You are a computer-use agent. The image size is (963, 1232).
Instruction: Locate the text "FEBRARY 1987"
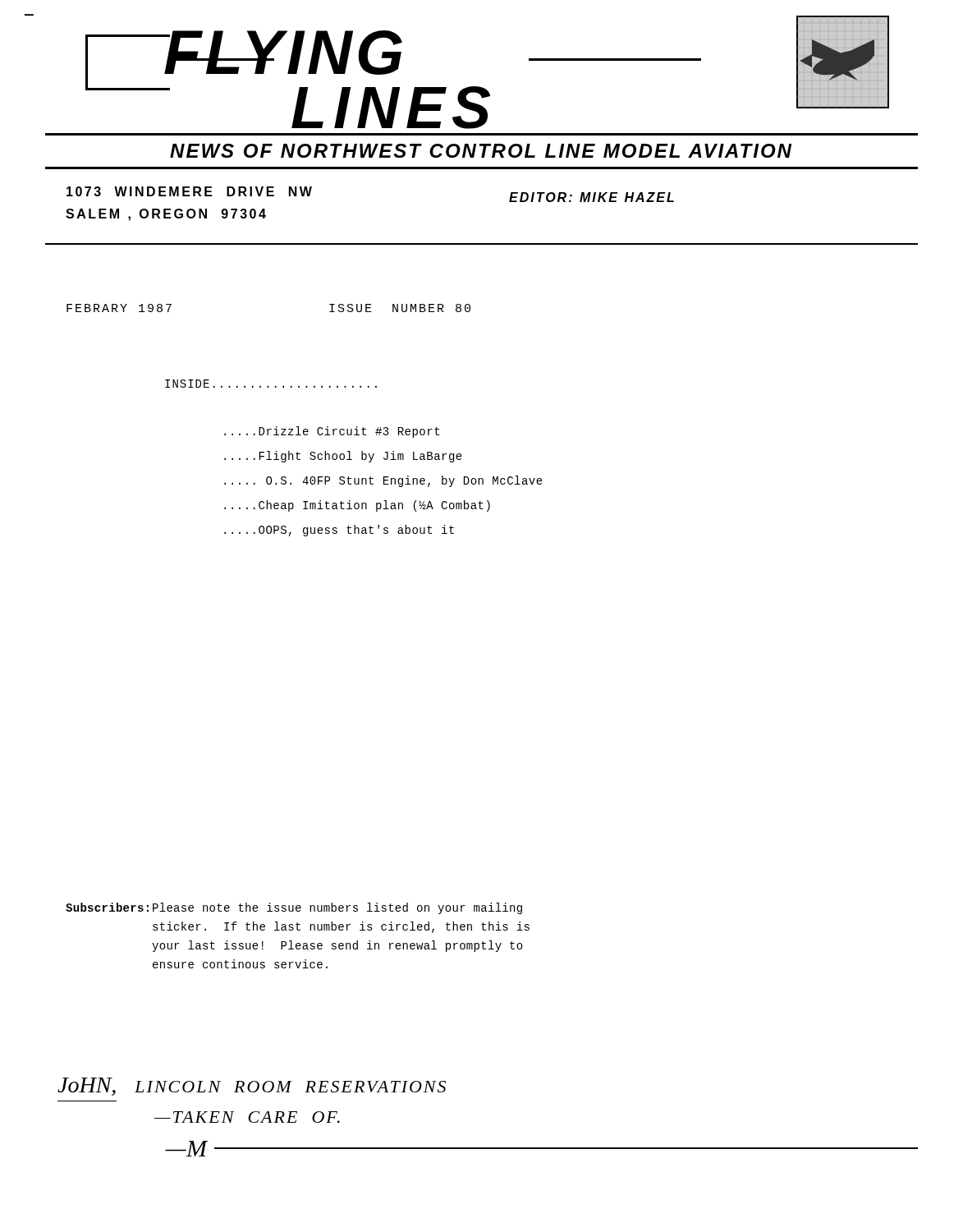pos(120,309)
